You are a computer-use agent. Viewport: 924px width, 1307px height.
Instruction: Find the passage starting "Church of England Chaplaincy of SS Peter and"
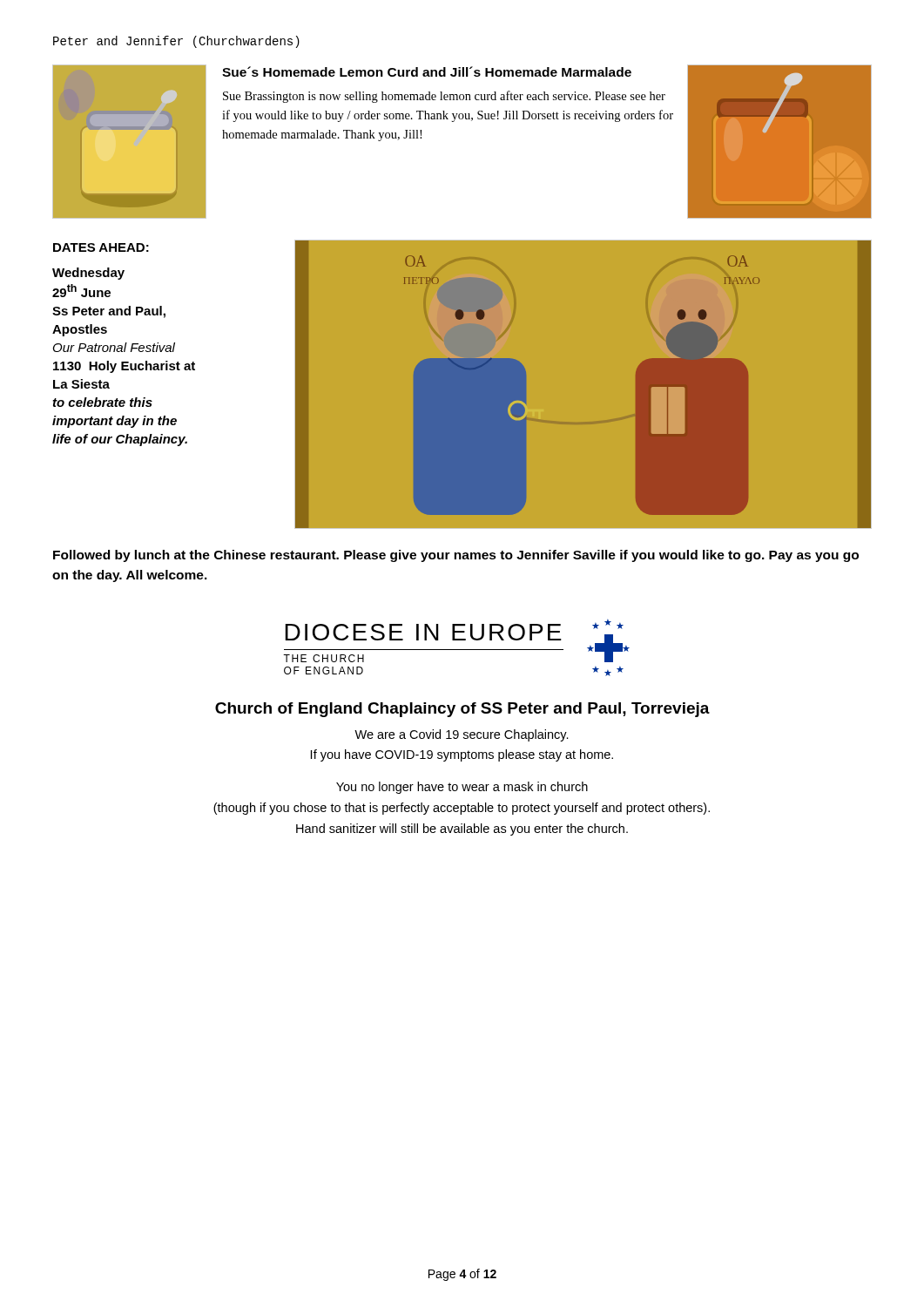pyautogui.click(x=462, y=707)
